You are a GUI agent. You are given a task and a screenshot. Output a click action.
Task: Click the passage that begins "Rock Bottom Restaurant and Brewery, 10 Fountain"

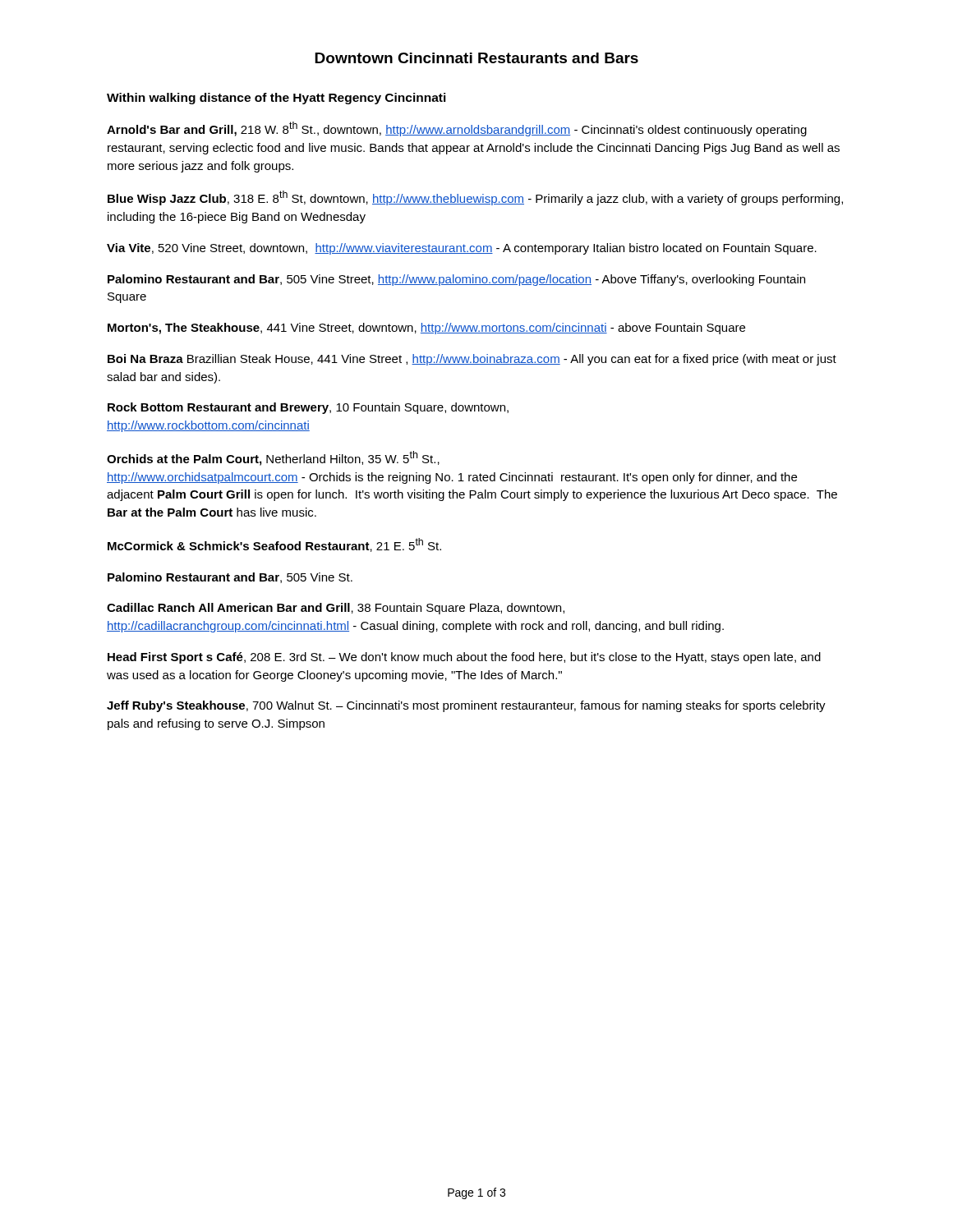click(308, 416)
